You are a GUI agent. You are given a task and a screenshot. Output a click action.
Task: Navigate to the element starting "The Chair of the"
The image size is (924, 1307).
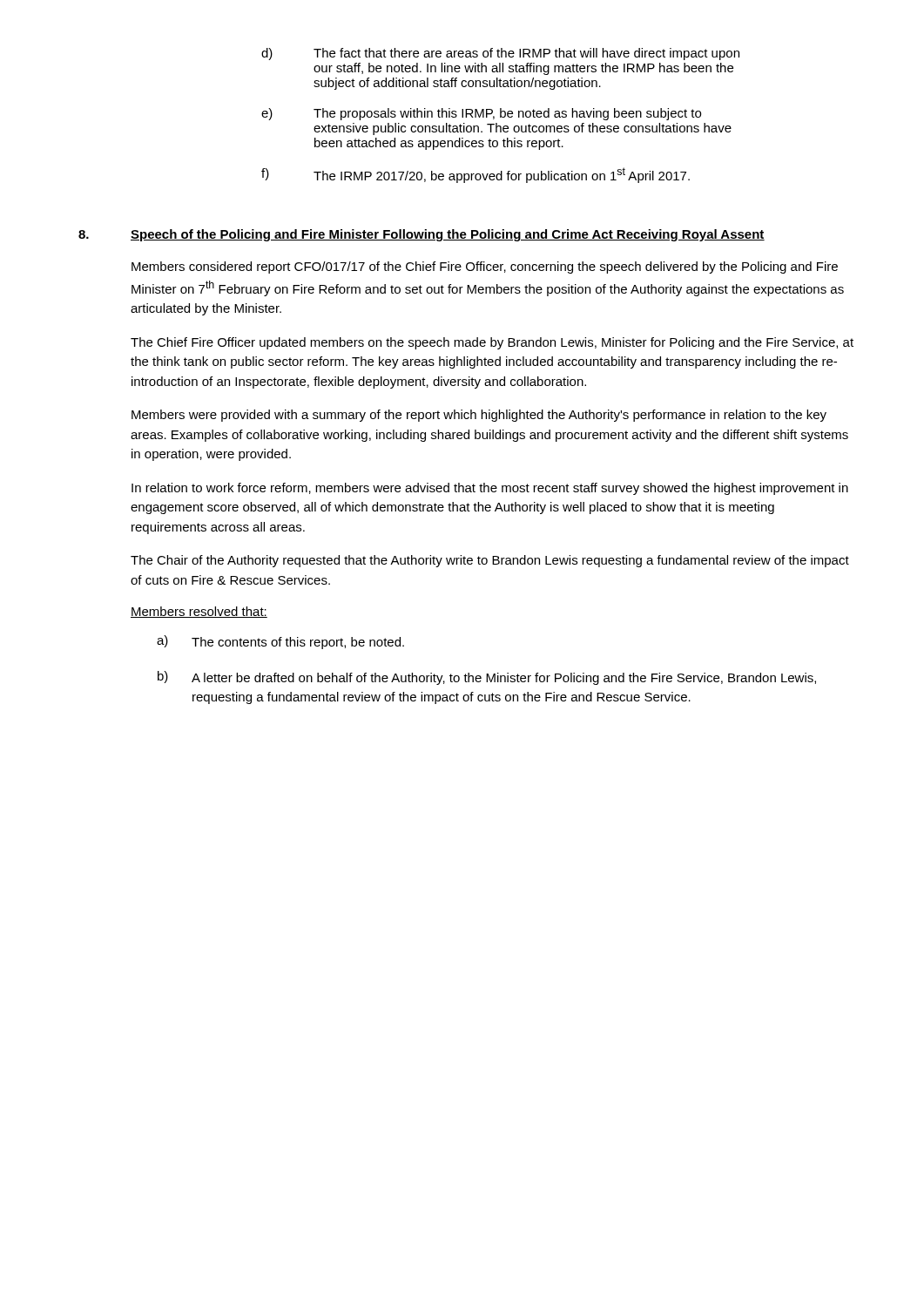click(x=490, y=570)
